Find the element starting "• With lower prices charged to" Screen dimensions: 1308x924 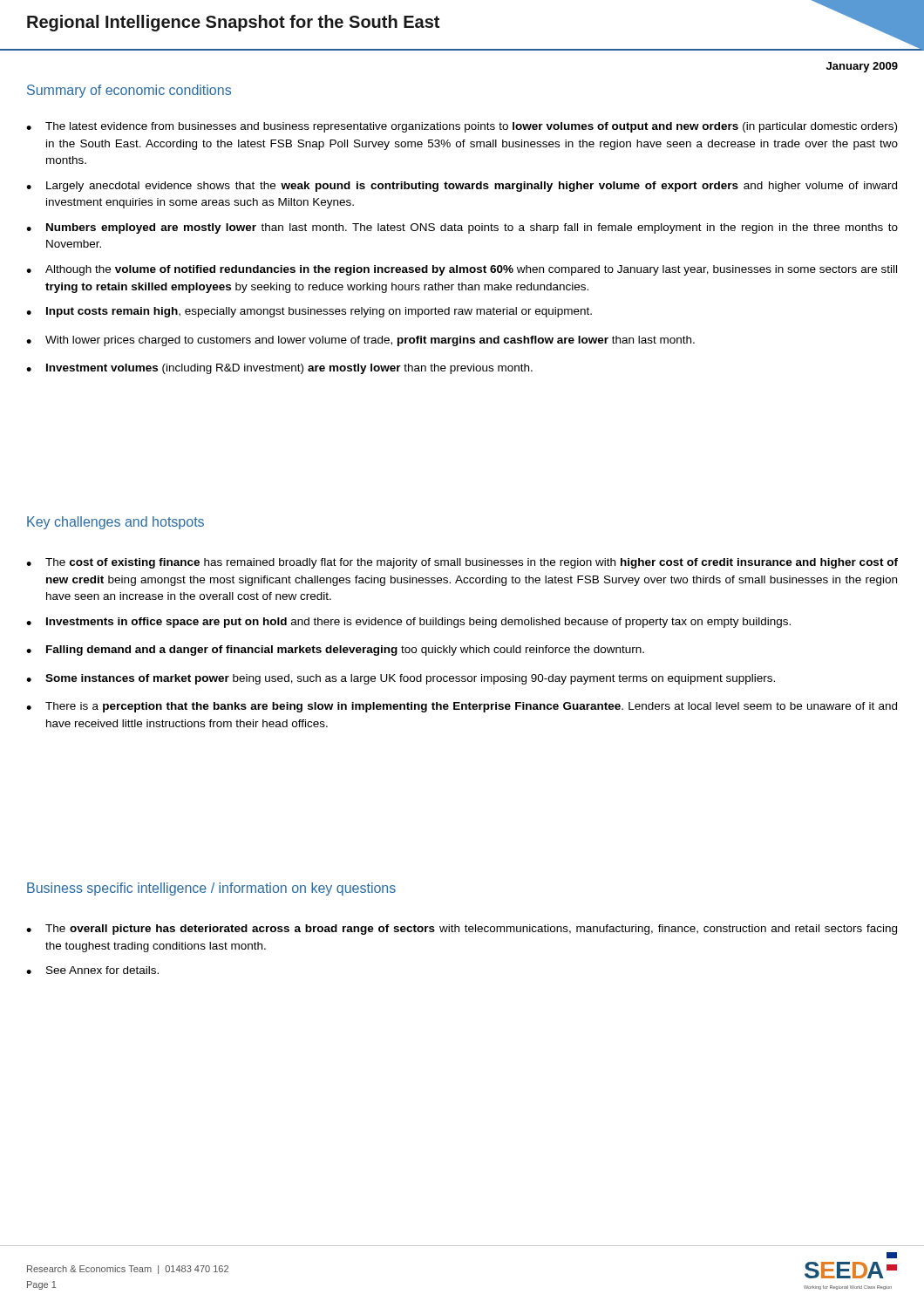pyautogui.click(x=462, y=341)
